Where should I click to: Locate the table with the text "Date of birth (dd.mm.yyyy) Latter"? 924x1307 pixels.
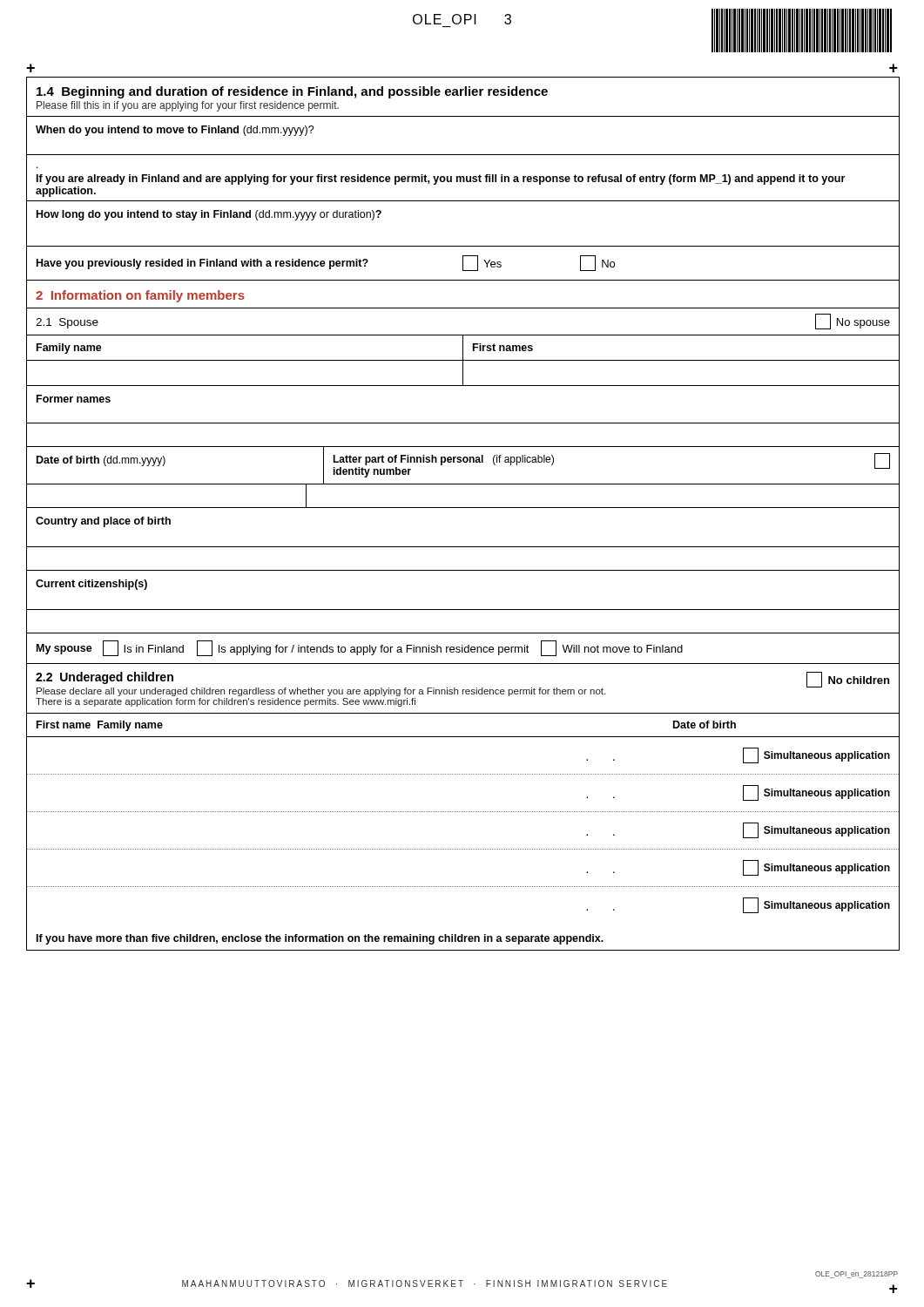click(x=463, y=478)
